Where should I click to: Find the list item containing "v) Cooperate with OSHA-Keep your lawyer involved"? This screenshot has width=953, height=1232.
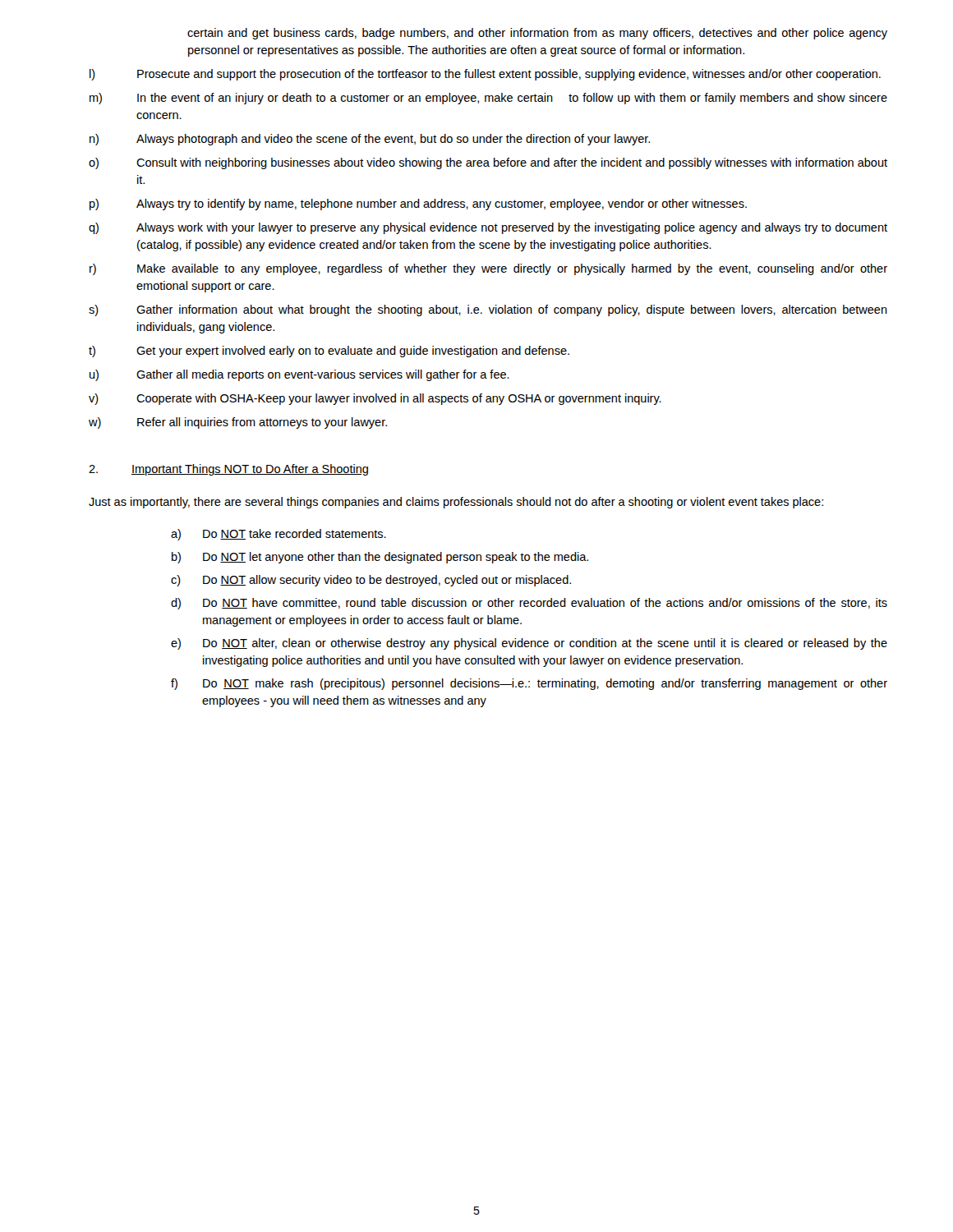(x=488, y=399)
